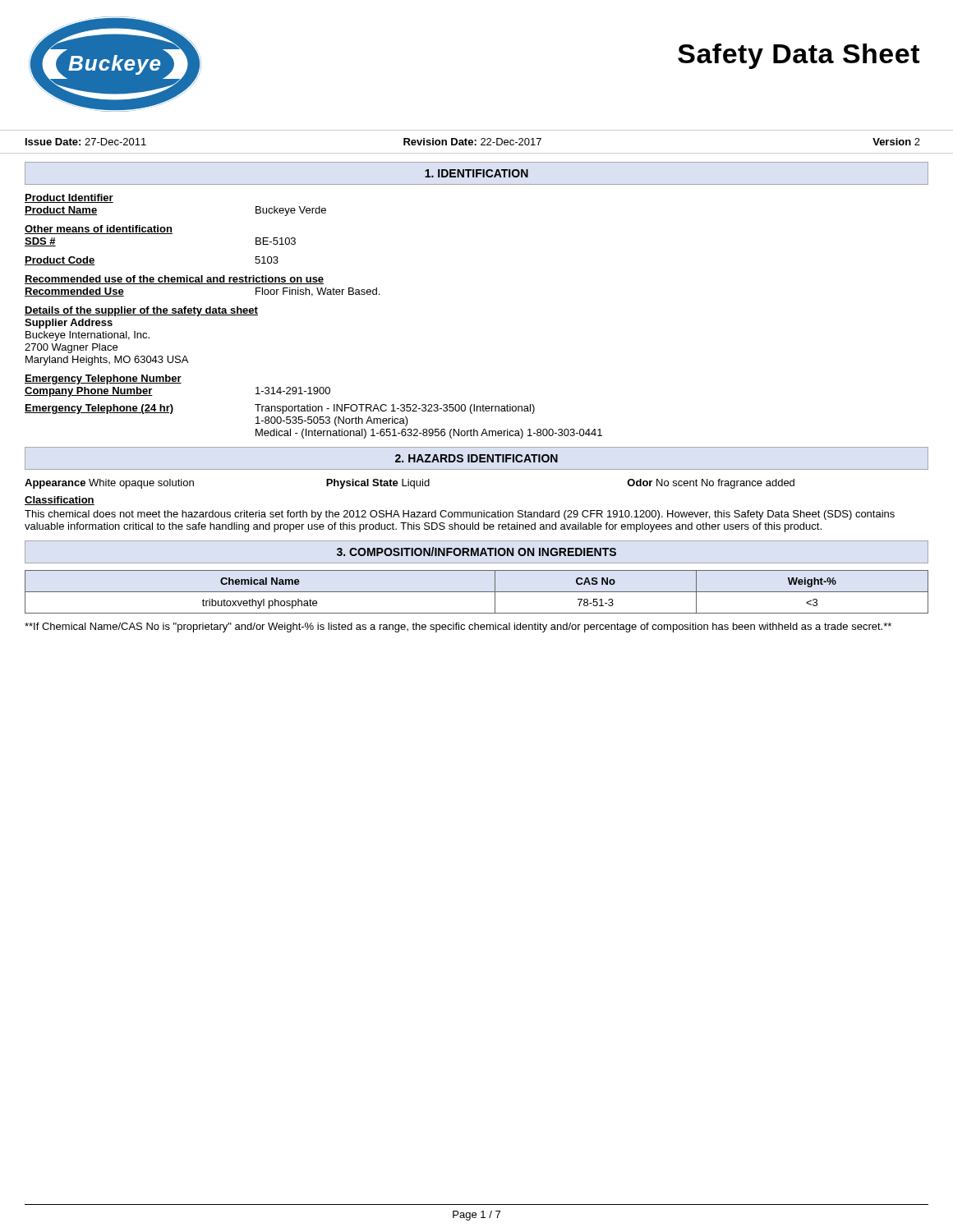Click the logo
953x1232 pixels.
click(123, 68)
